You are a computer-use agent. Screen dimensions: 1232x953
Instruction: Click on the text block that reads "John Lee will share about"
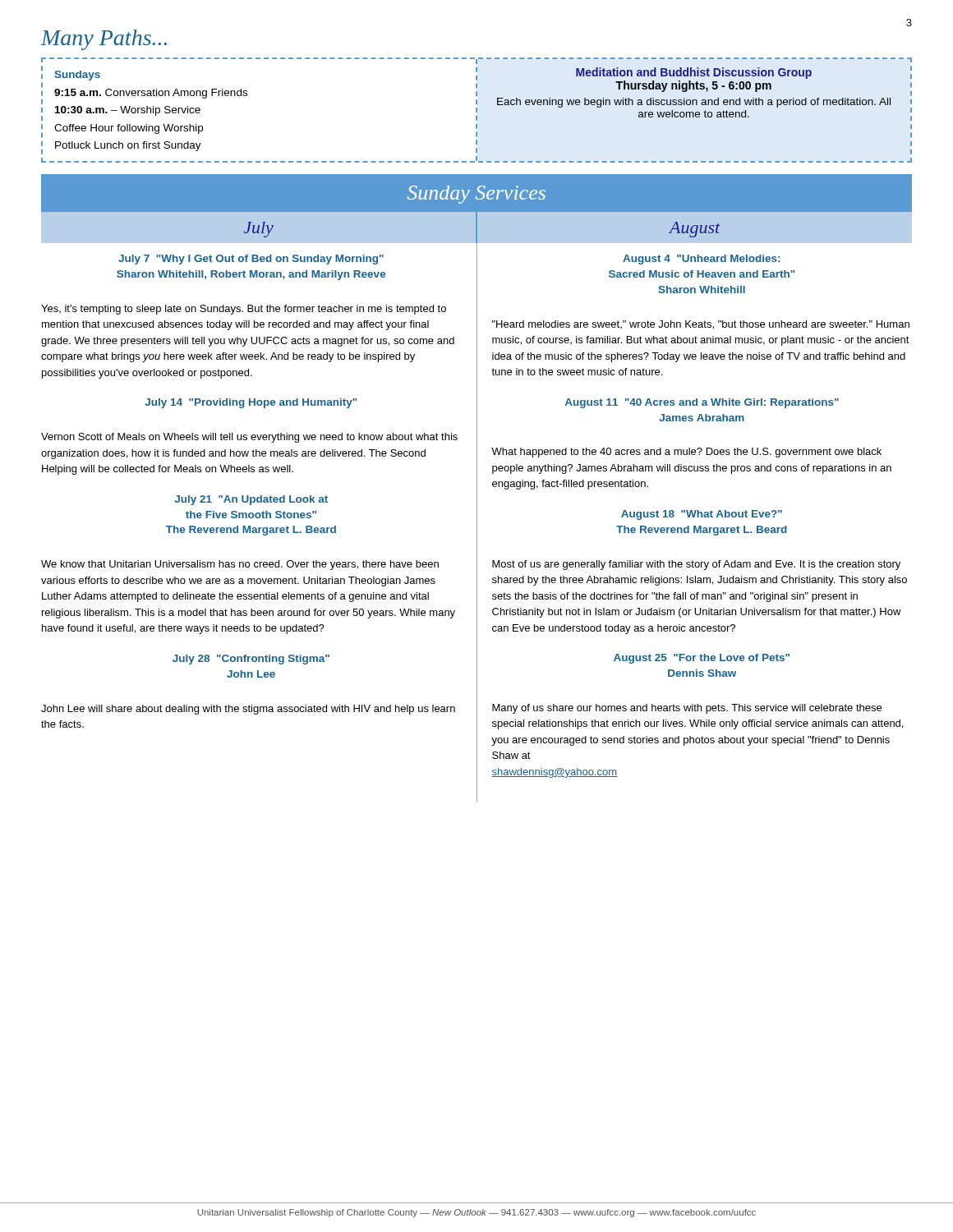tap(248, 716)
